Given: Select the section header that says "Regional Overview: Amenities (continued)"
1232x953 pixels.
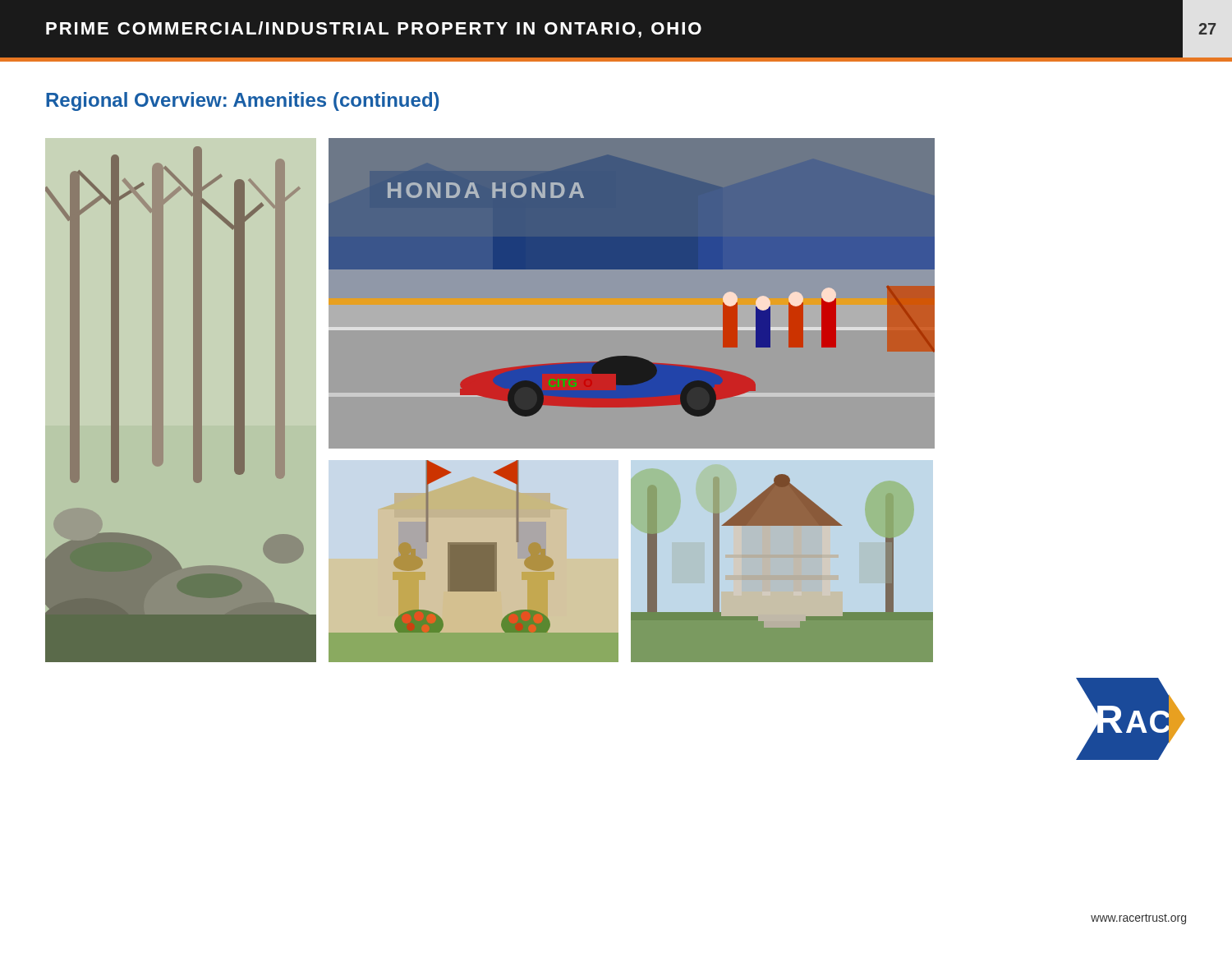Looking at the screenshot, I should tap(243, 100).
